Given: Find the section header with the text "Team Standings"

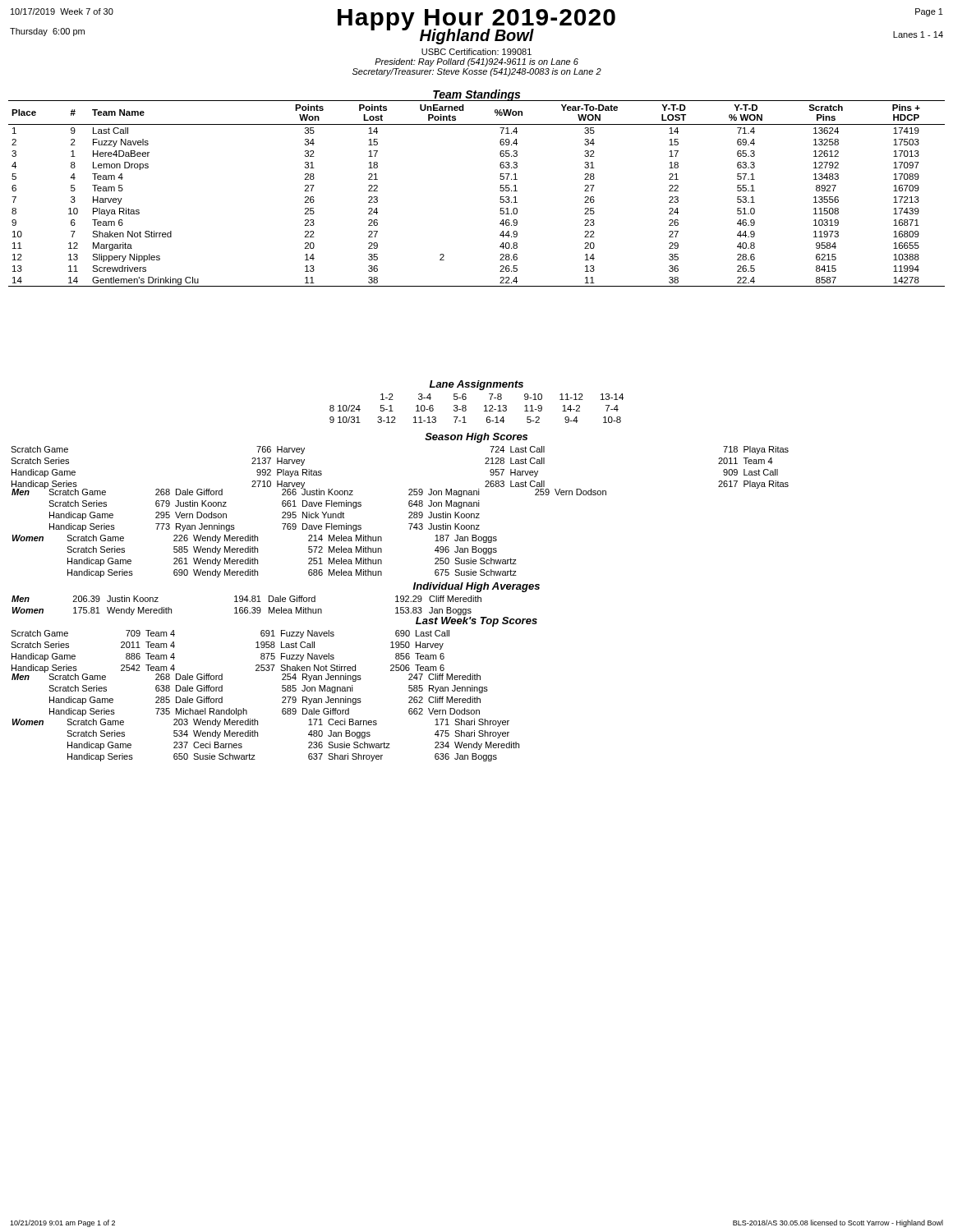Looking at the screenshot, I should [x=476, y=94].
